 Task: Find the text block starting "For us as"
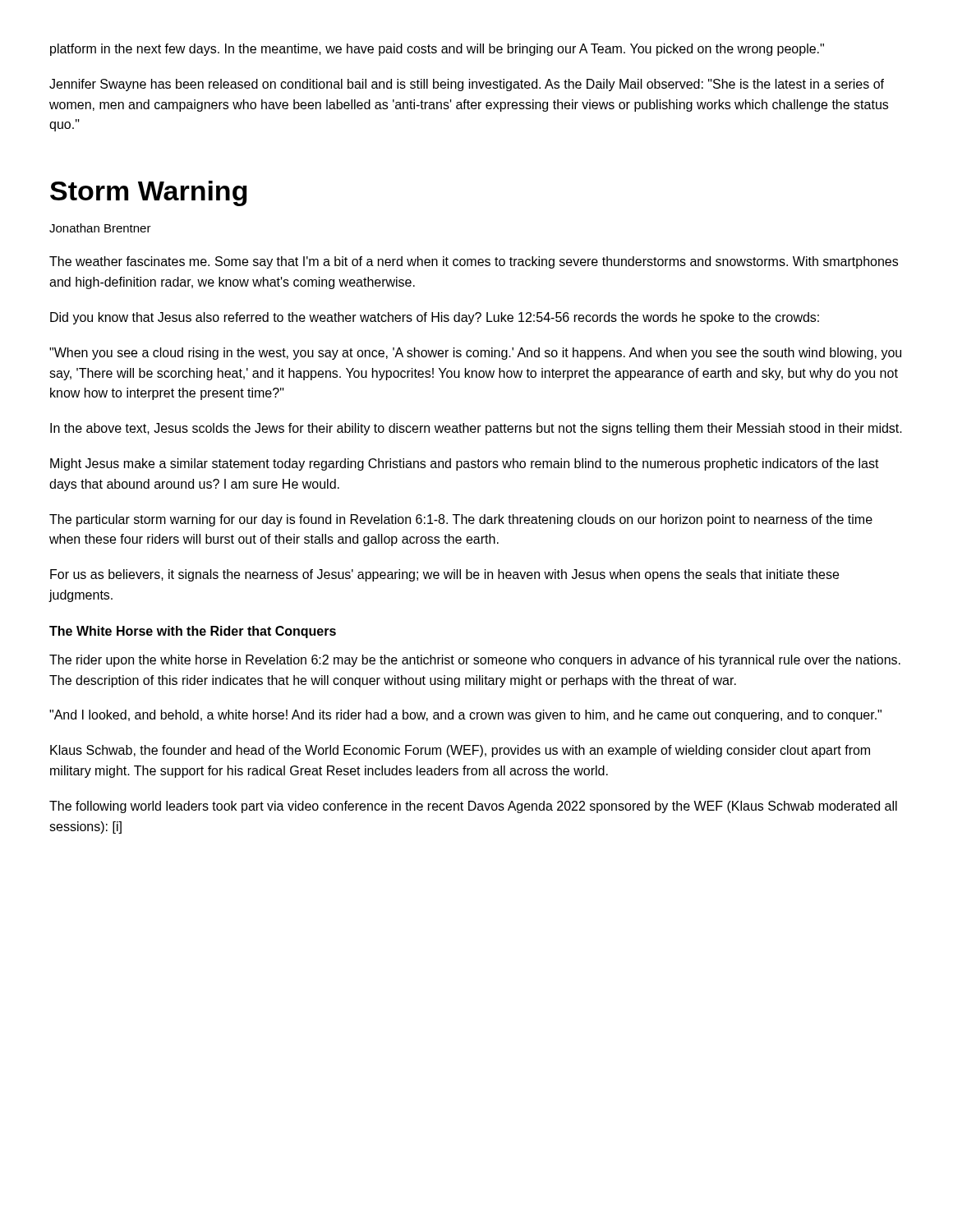(444, 585)
